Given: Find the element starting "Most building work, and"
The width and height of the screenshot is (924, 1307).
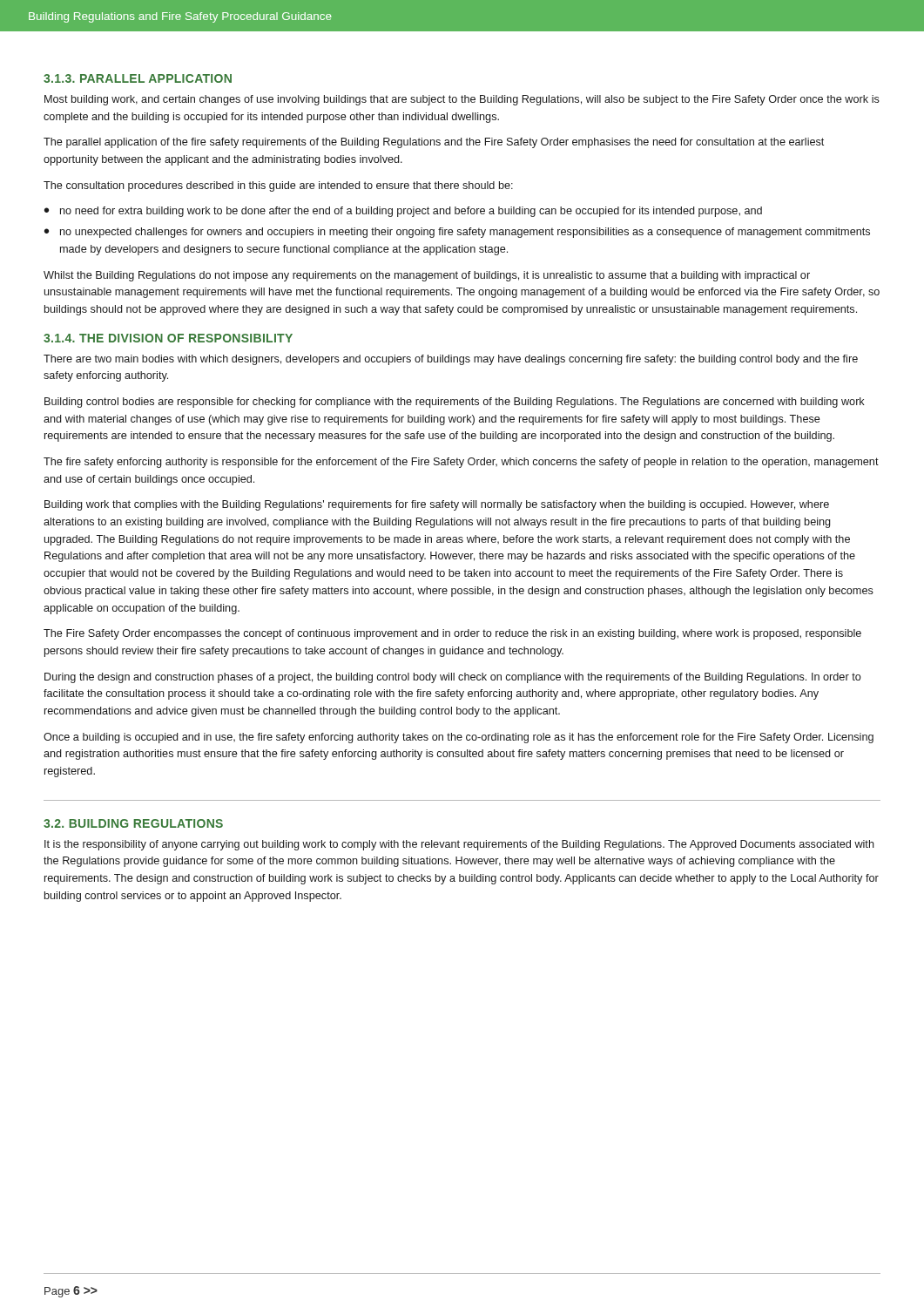Looking at the screenshot, I should point(462,109).
